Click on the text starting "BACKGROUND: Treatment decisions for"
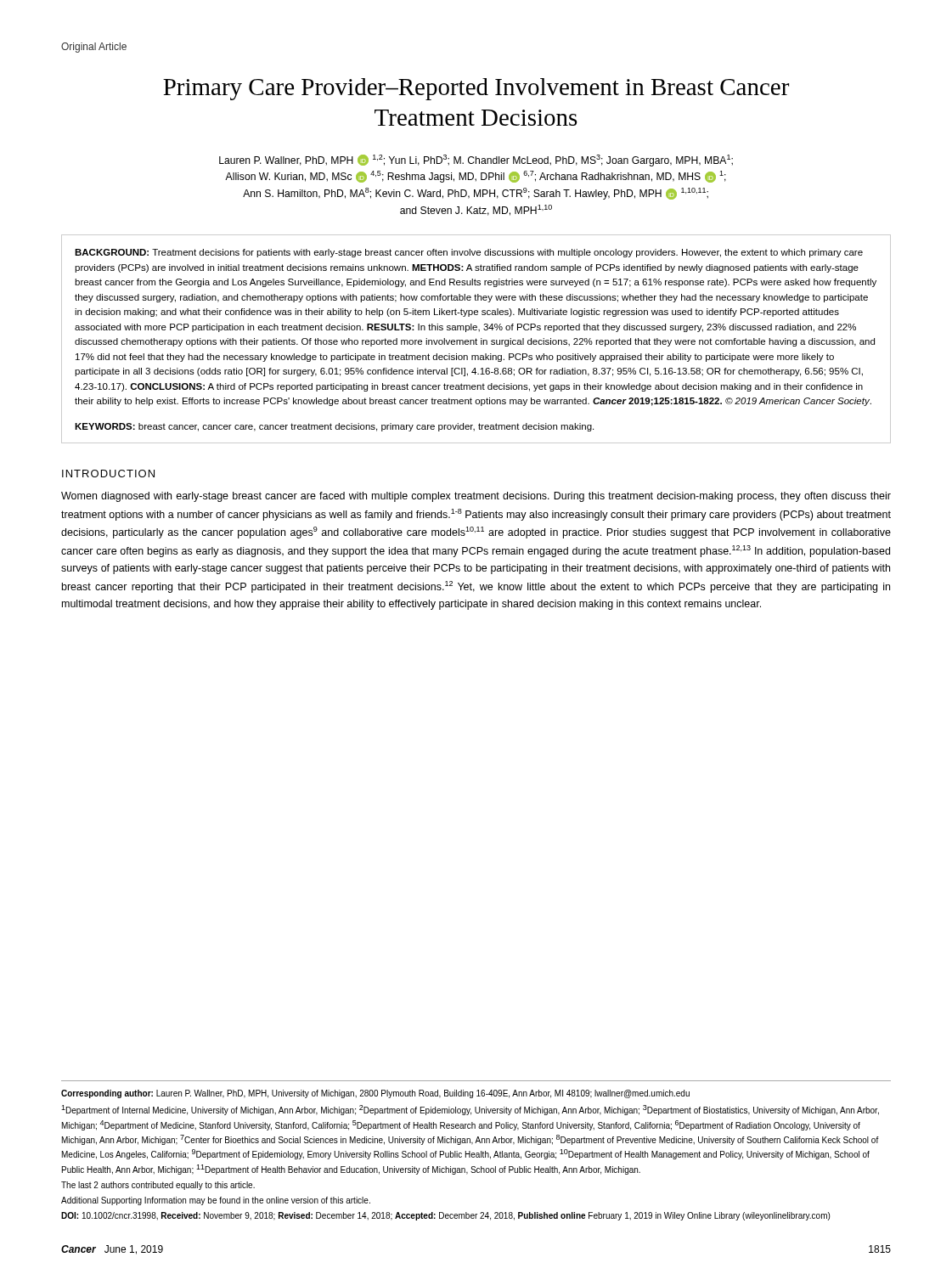 pos(476,340)
